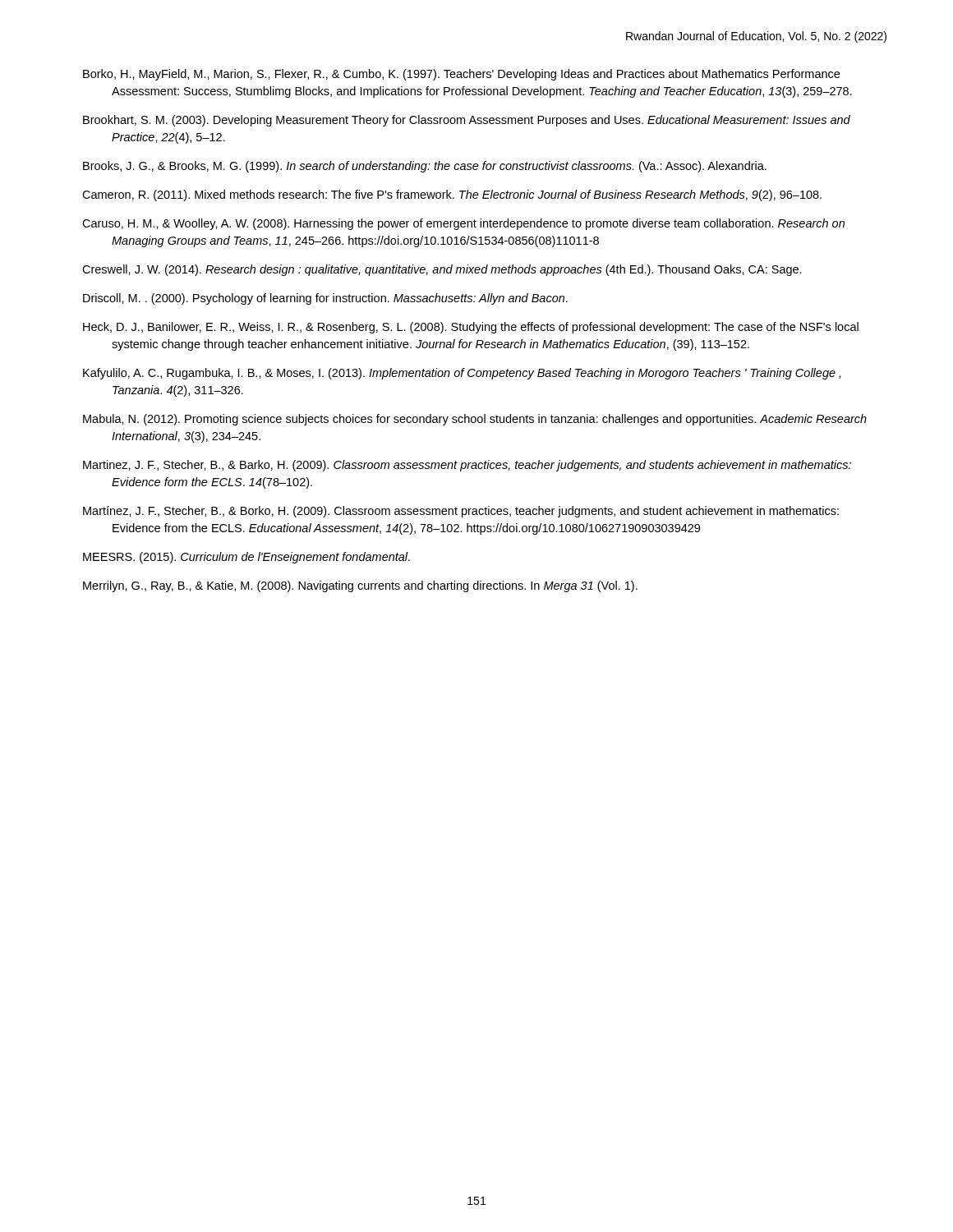The height and width of the screenshot is (1232, 953).
Task: Point to the text block starting "MEESRS. (2015). Curriculum"
Action: 246,557
